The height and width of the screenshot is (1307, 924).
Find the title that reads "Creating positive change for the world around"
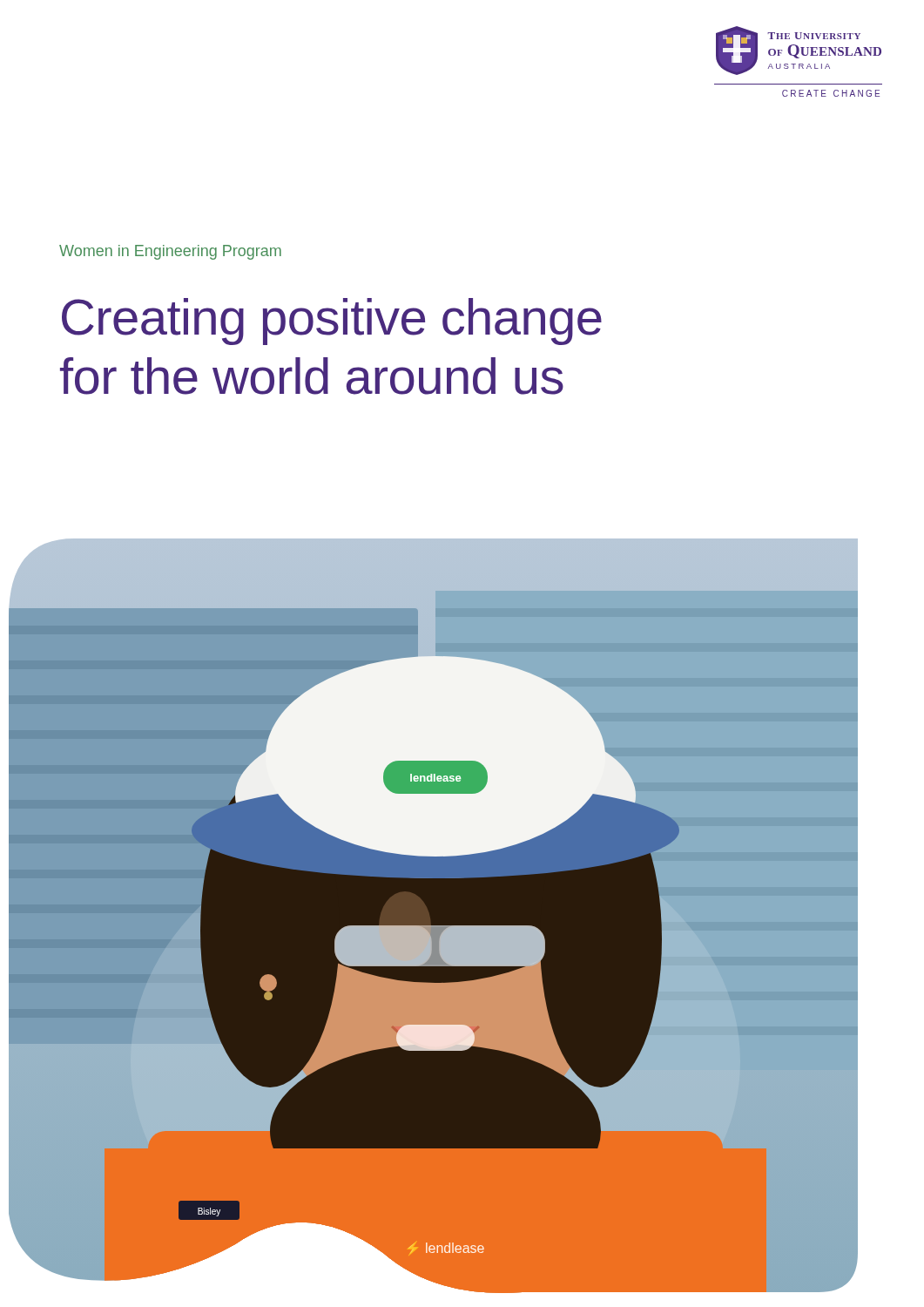point(360,347)
